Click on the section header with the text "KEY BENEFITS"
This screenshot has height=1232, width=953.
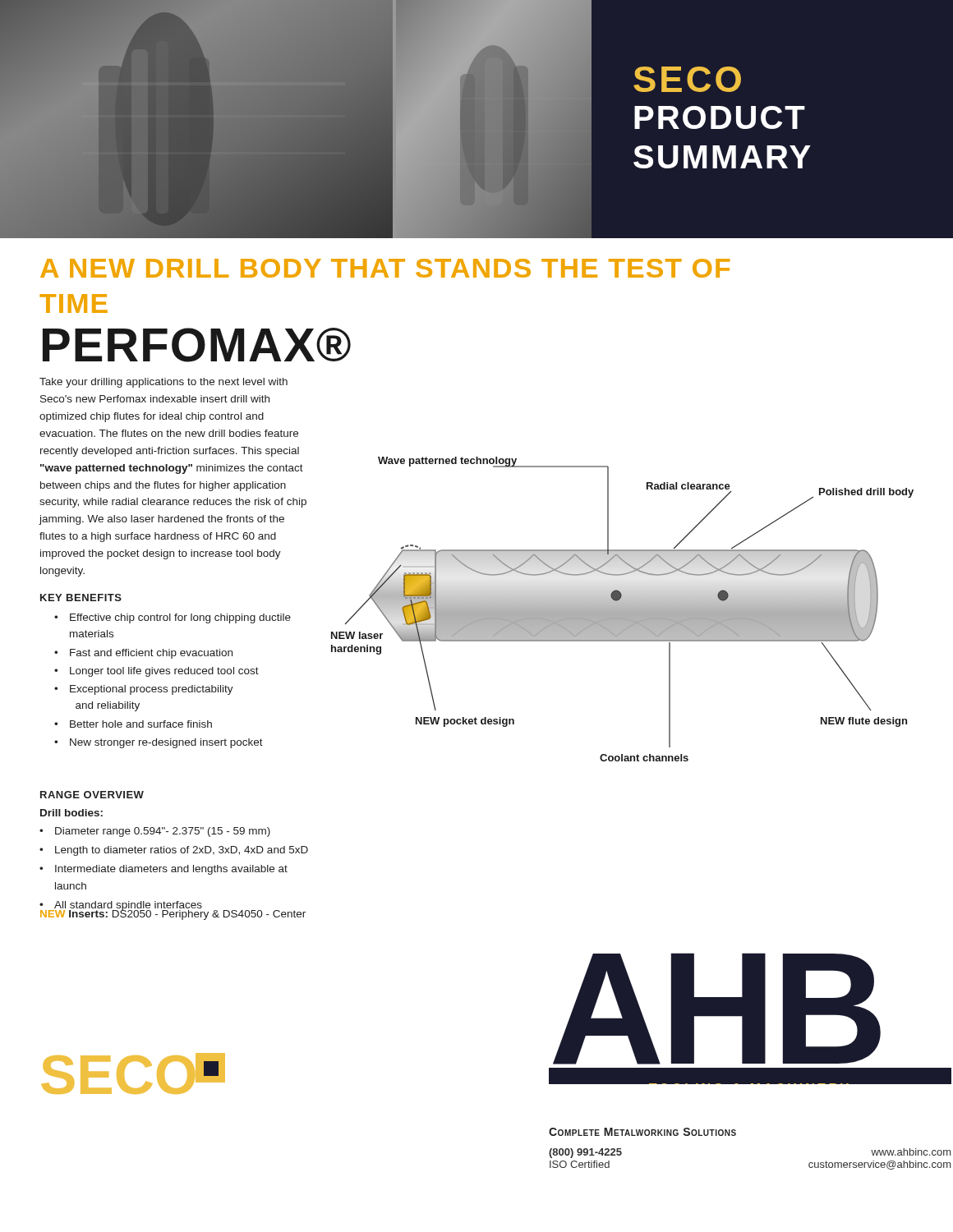pos(81,598)
